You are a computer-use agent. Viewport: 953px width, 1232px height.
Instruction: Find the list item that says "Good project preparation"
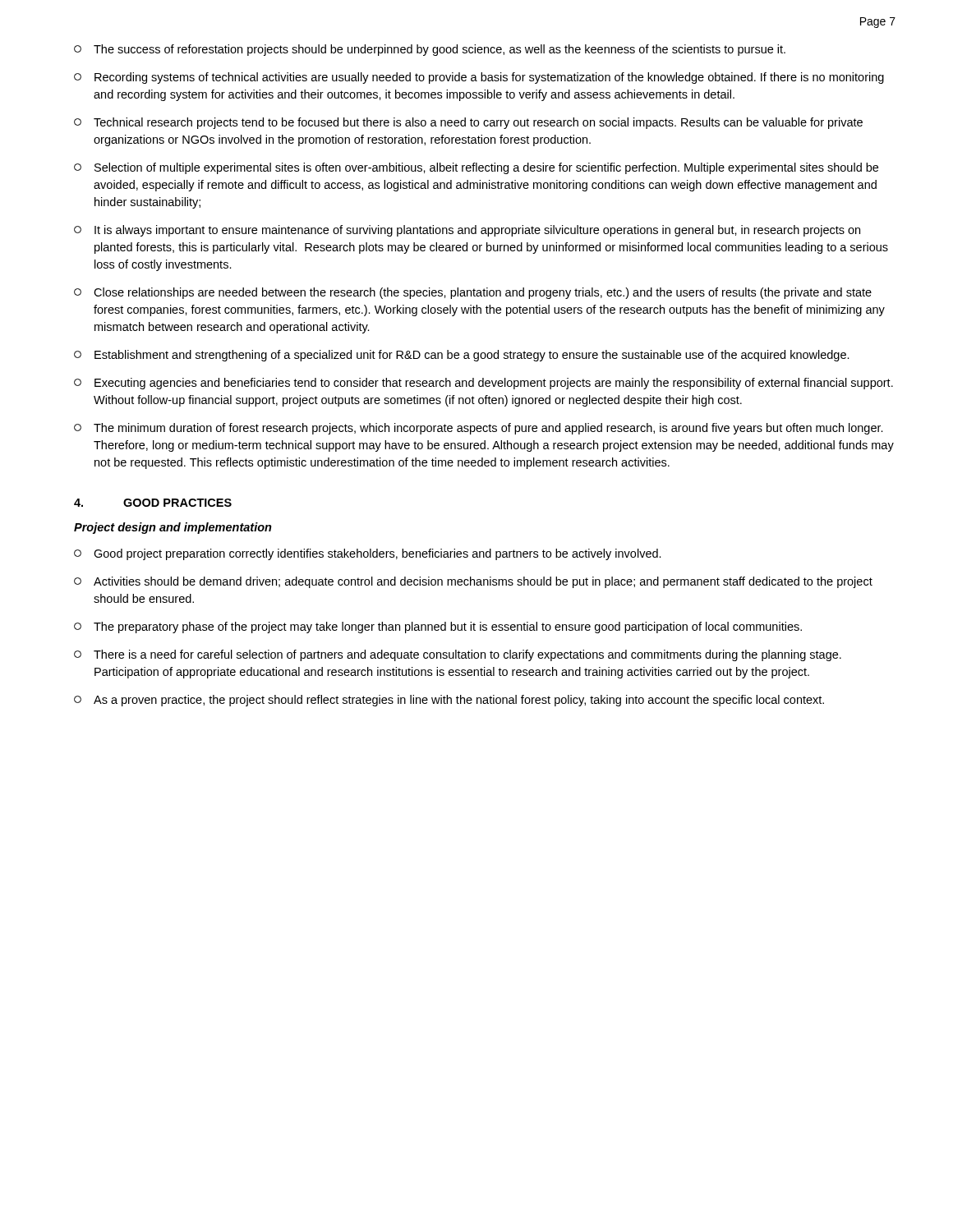(485, 554)
